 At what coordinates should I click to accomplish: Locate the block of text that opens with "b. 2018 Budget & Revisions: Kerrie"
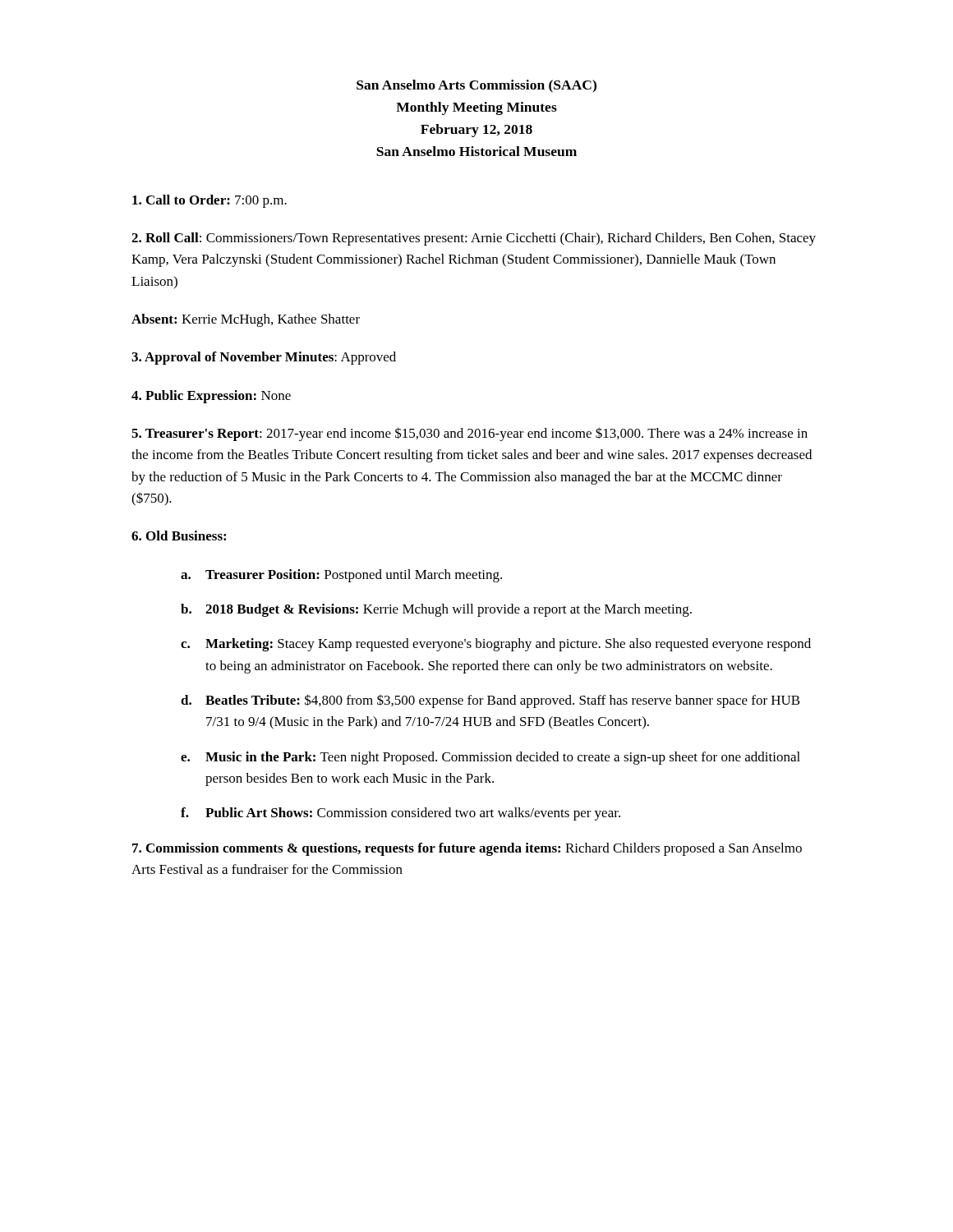(501, 610)
